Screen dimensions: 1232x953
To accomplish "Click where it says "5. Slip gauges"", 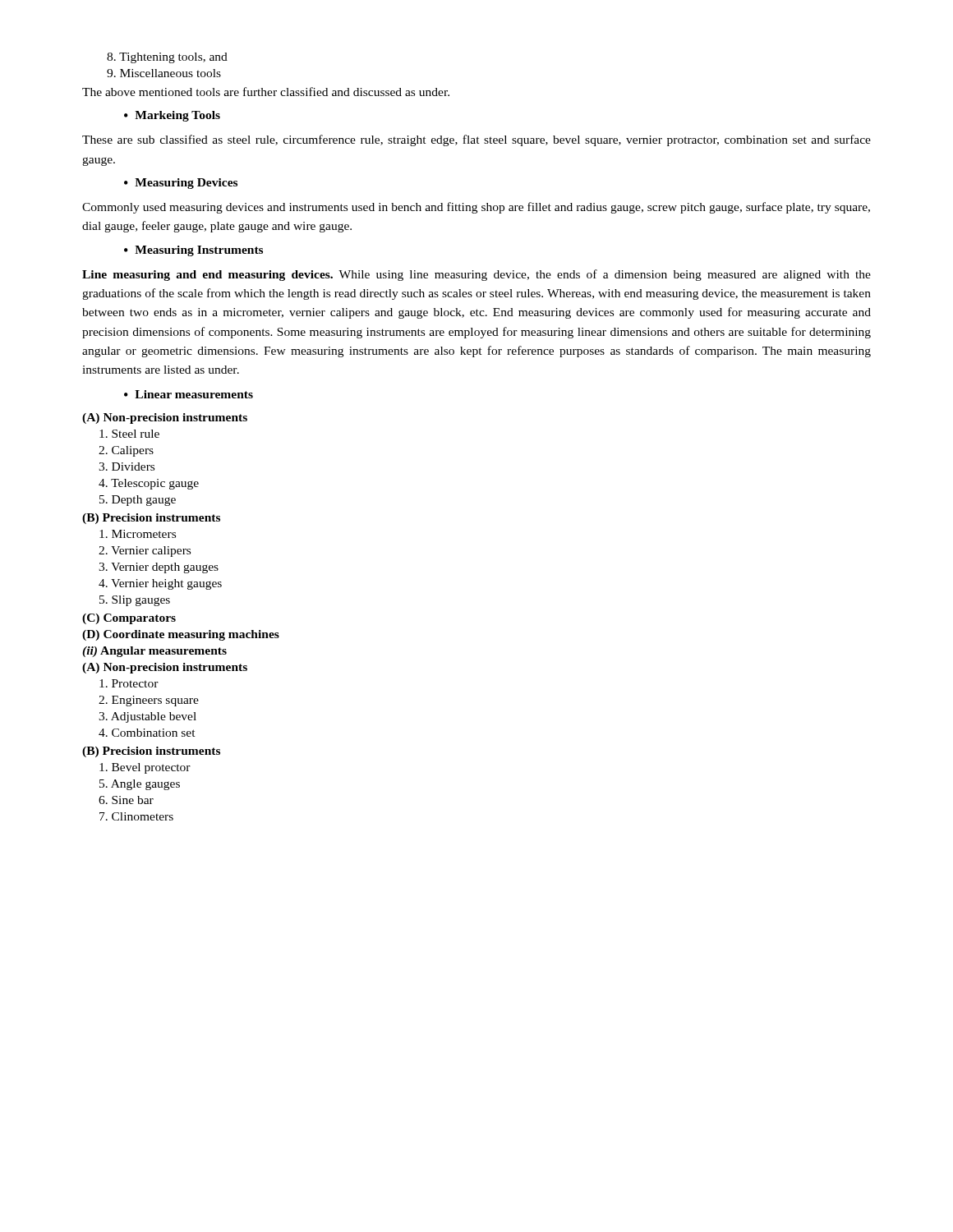I will coord(134,599).
